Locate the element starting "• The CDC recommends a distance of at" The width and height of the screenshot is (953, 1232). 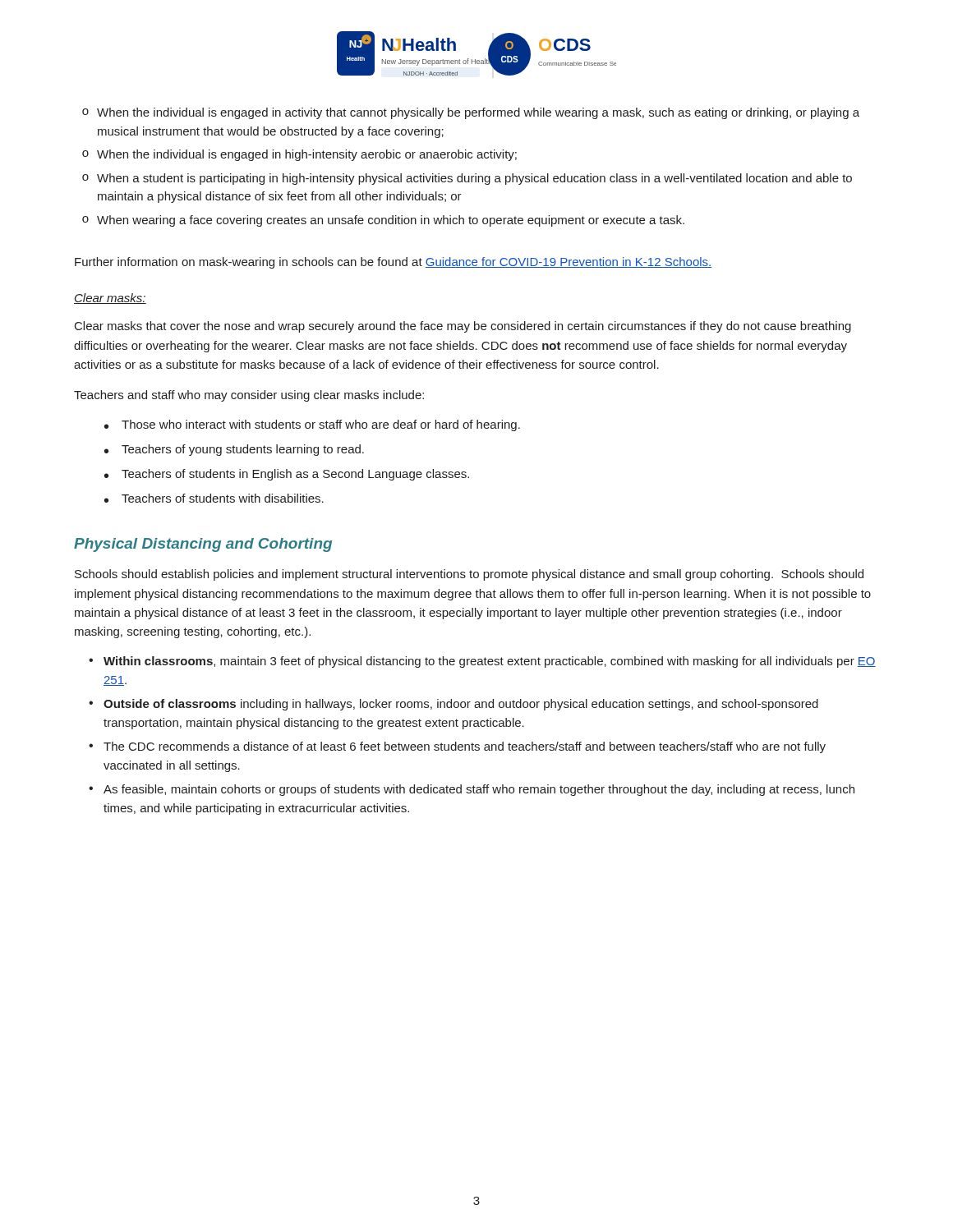coord(484,756)
